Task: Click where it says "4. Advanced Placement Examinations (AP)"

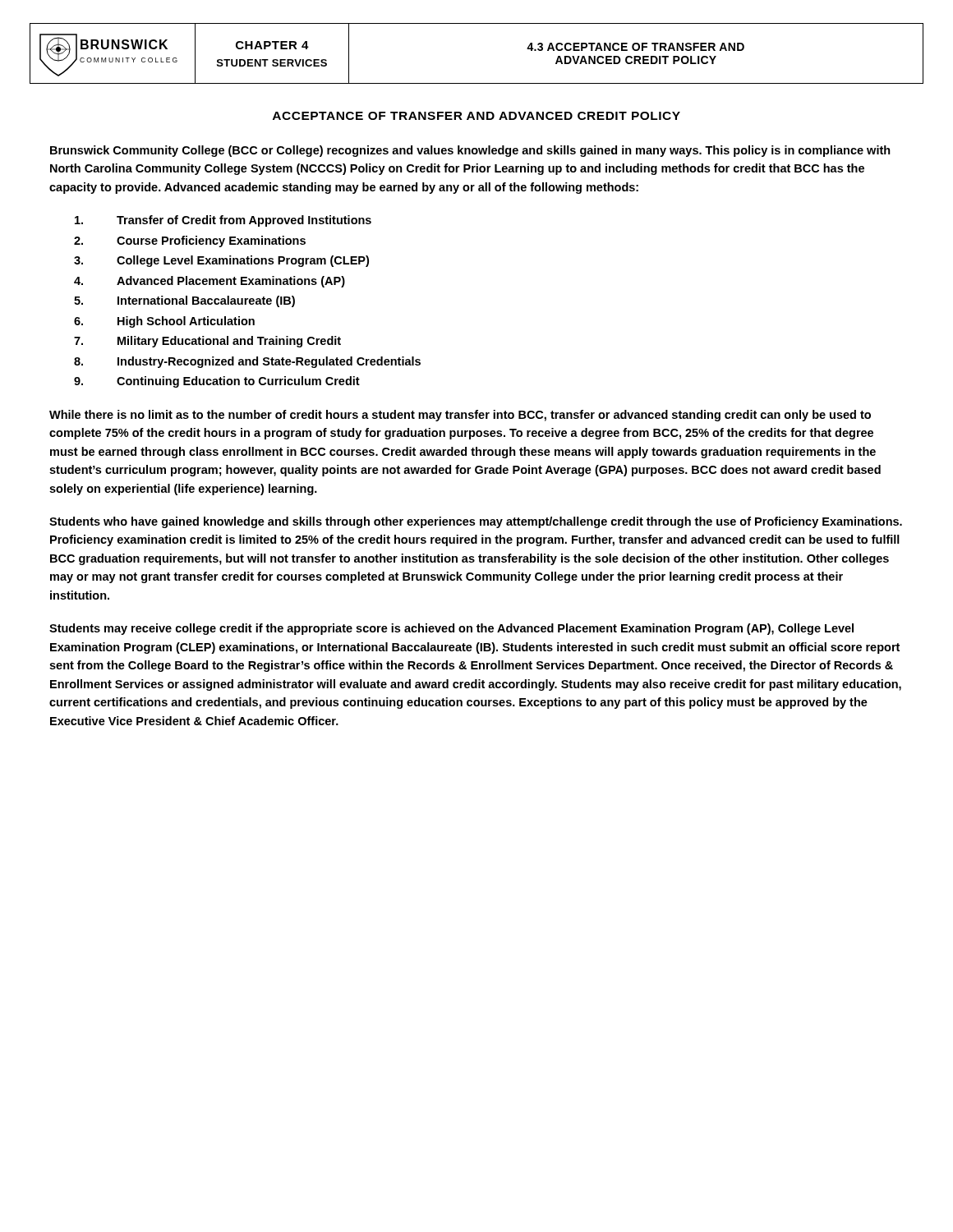Action: coord(209,282)
